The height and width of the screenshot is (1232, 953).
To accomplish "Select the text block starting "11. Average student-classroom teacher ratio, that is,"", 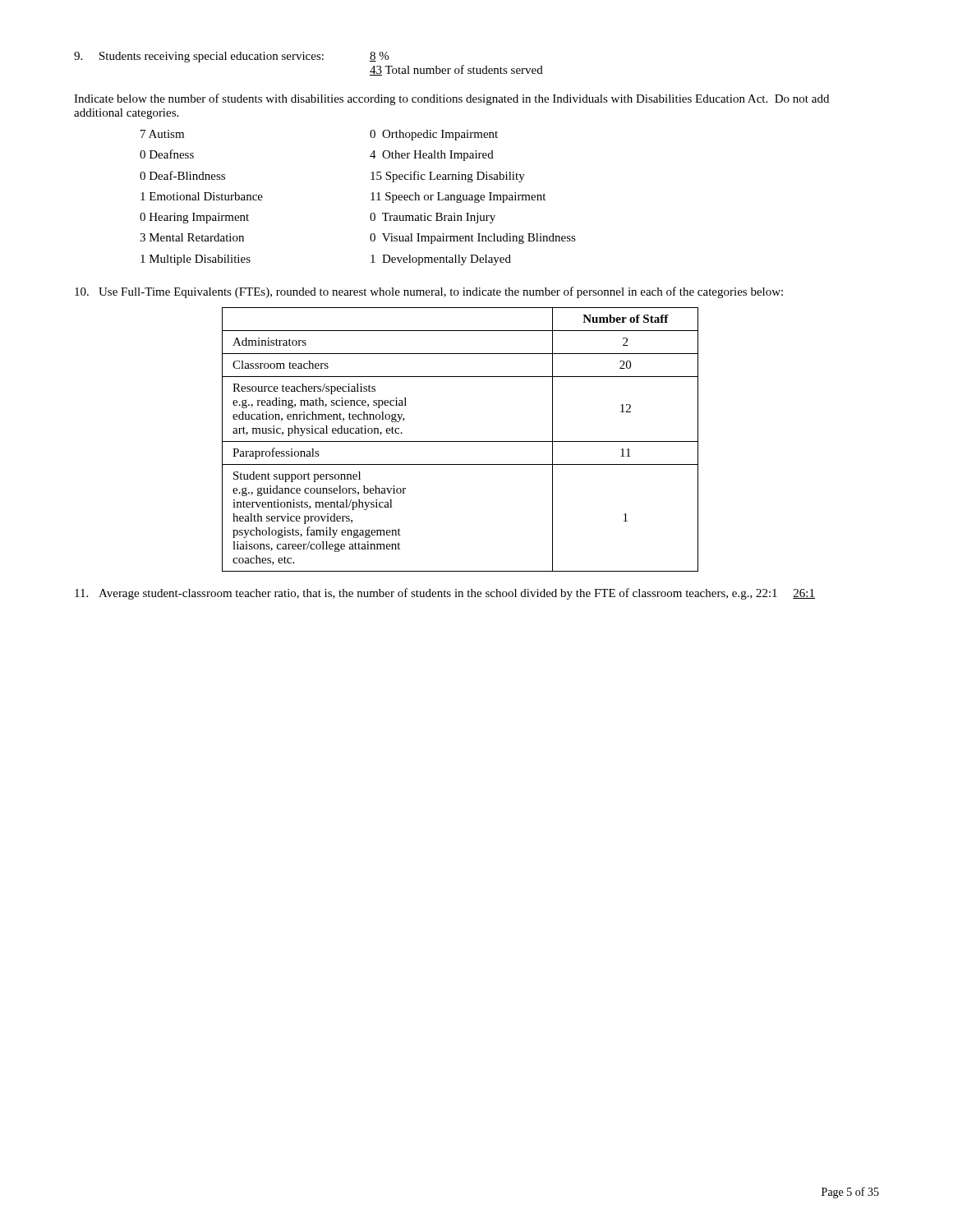I will pyautogui.click(x=444, y=593).
